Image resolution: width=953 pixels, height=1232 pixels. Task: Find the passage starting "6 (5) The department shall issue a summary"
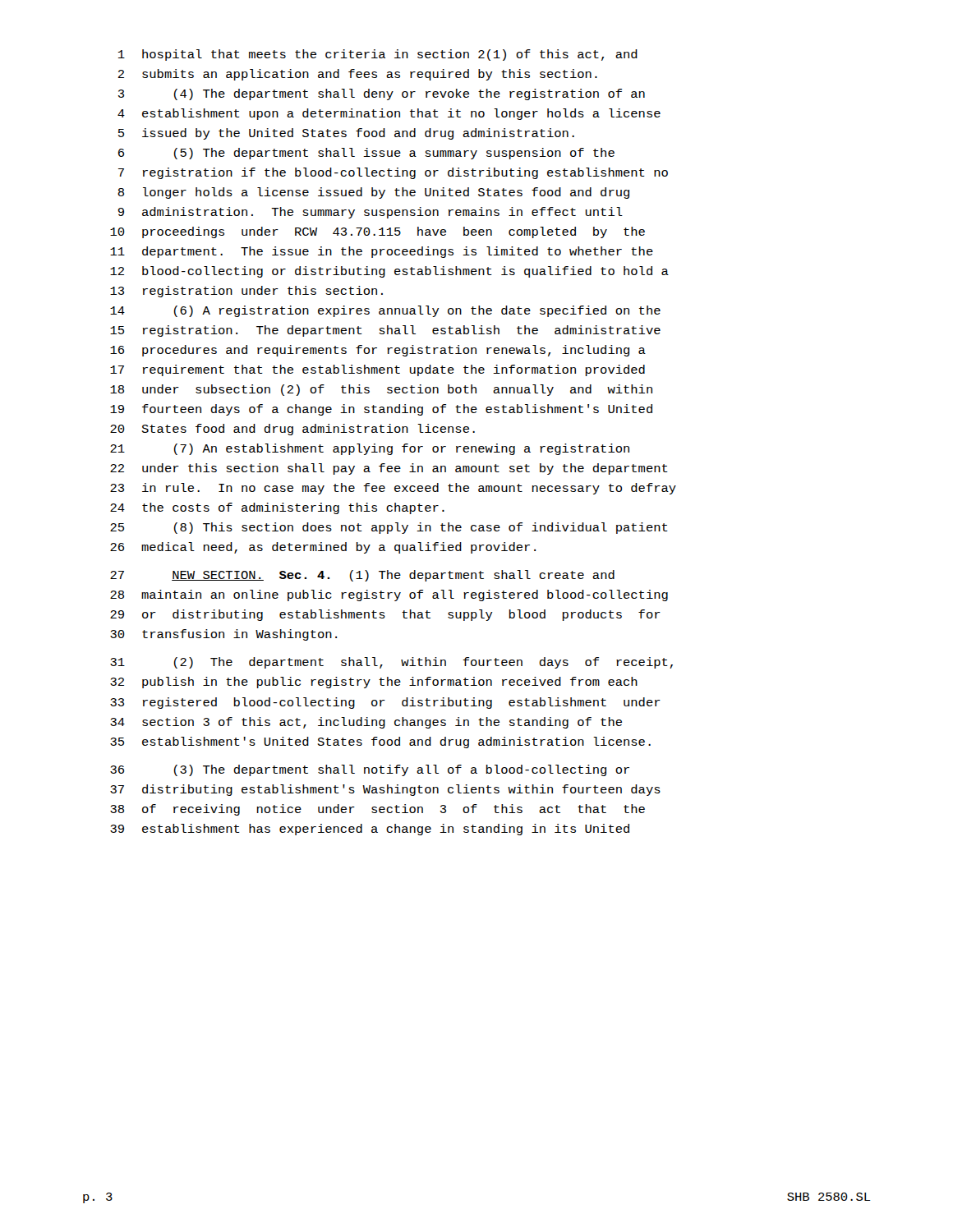point(476,223)
